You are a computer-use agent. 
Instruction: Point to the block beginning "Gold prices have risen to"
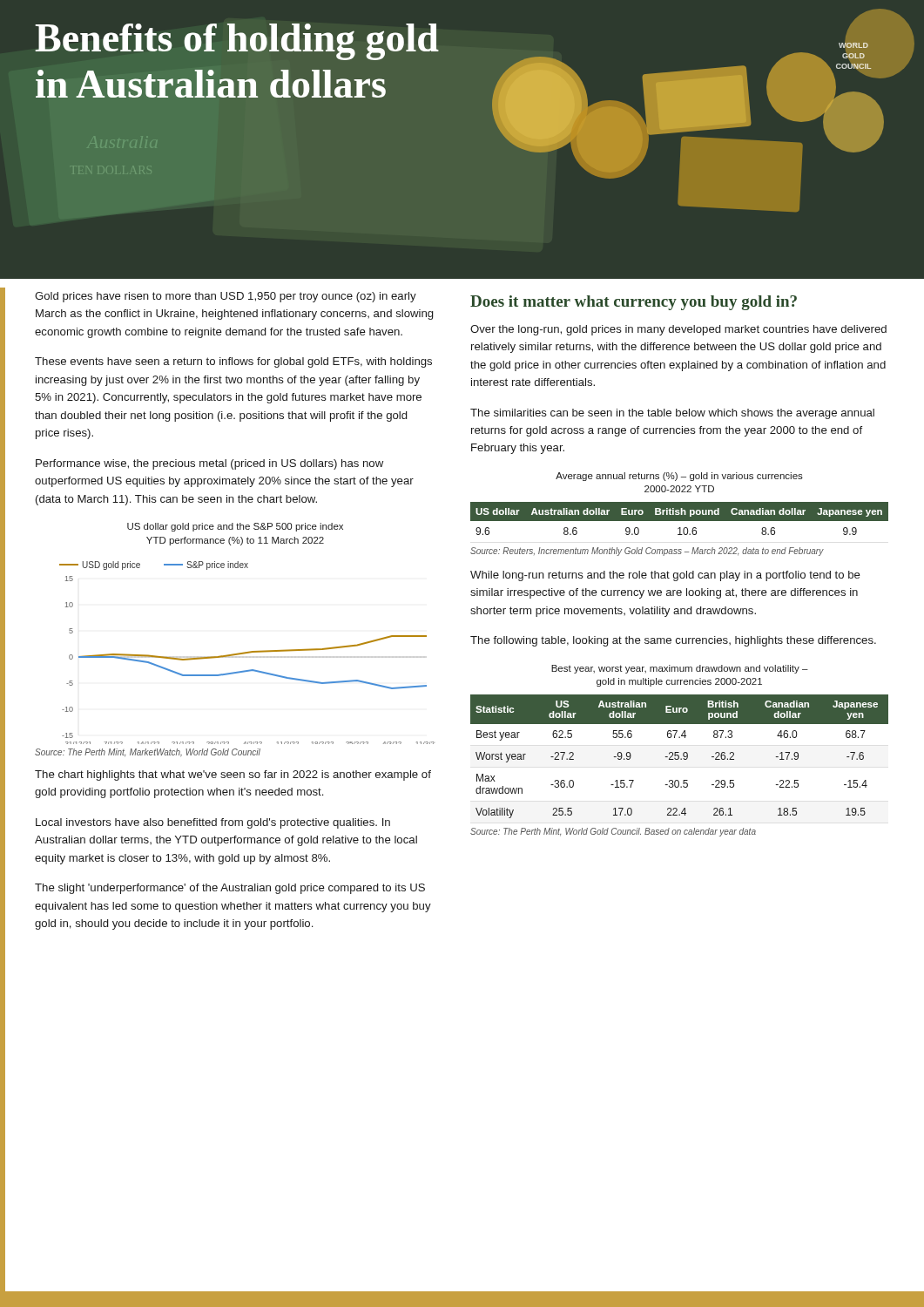click(x=234, y=314)
